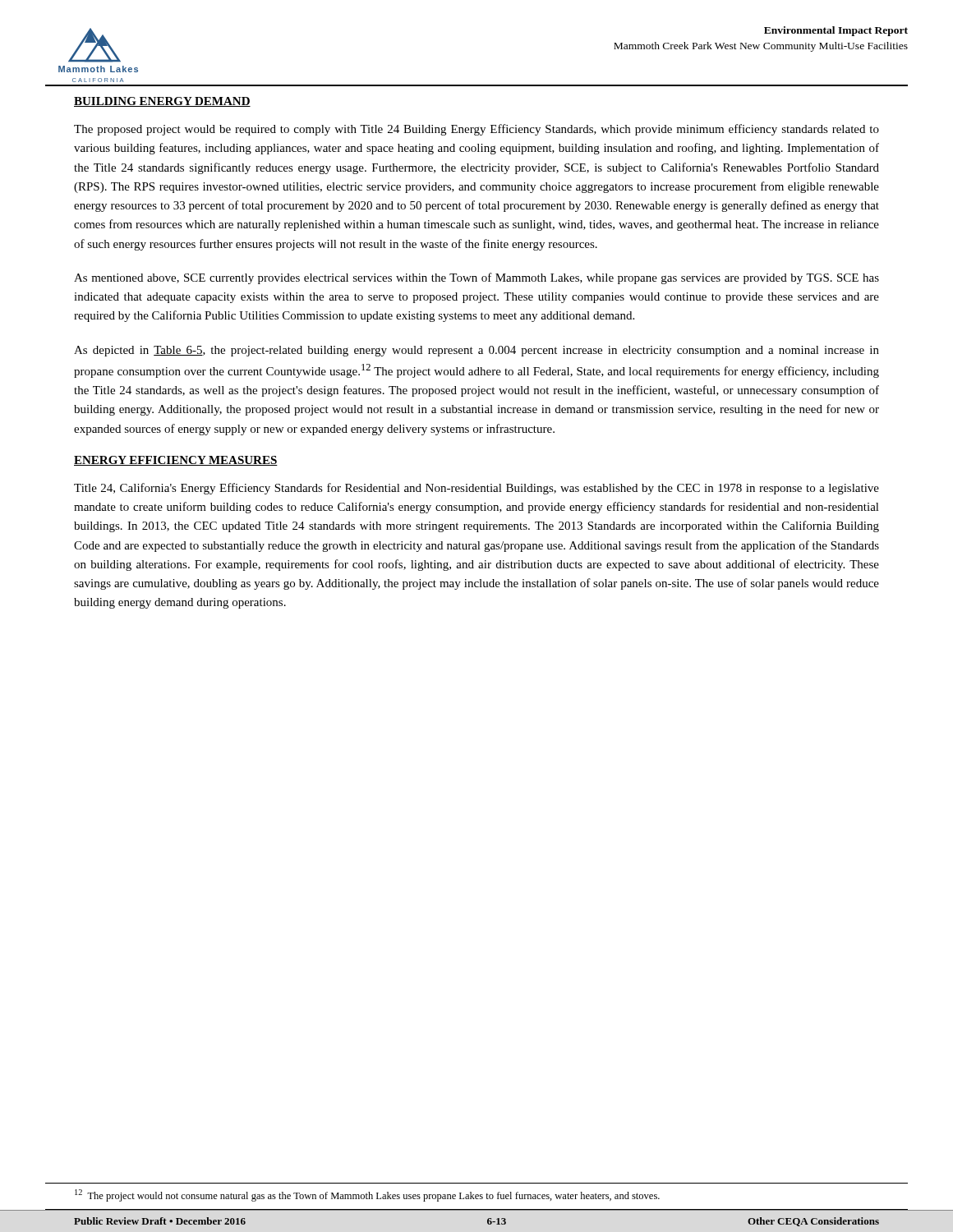The image size is (953, 1232).
Task: Navigate to the block starting "12 The project would not"
Action: 367,1195
